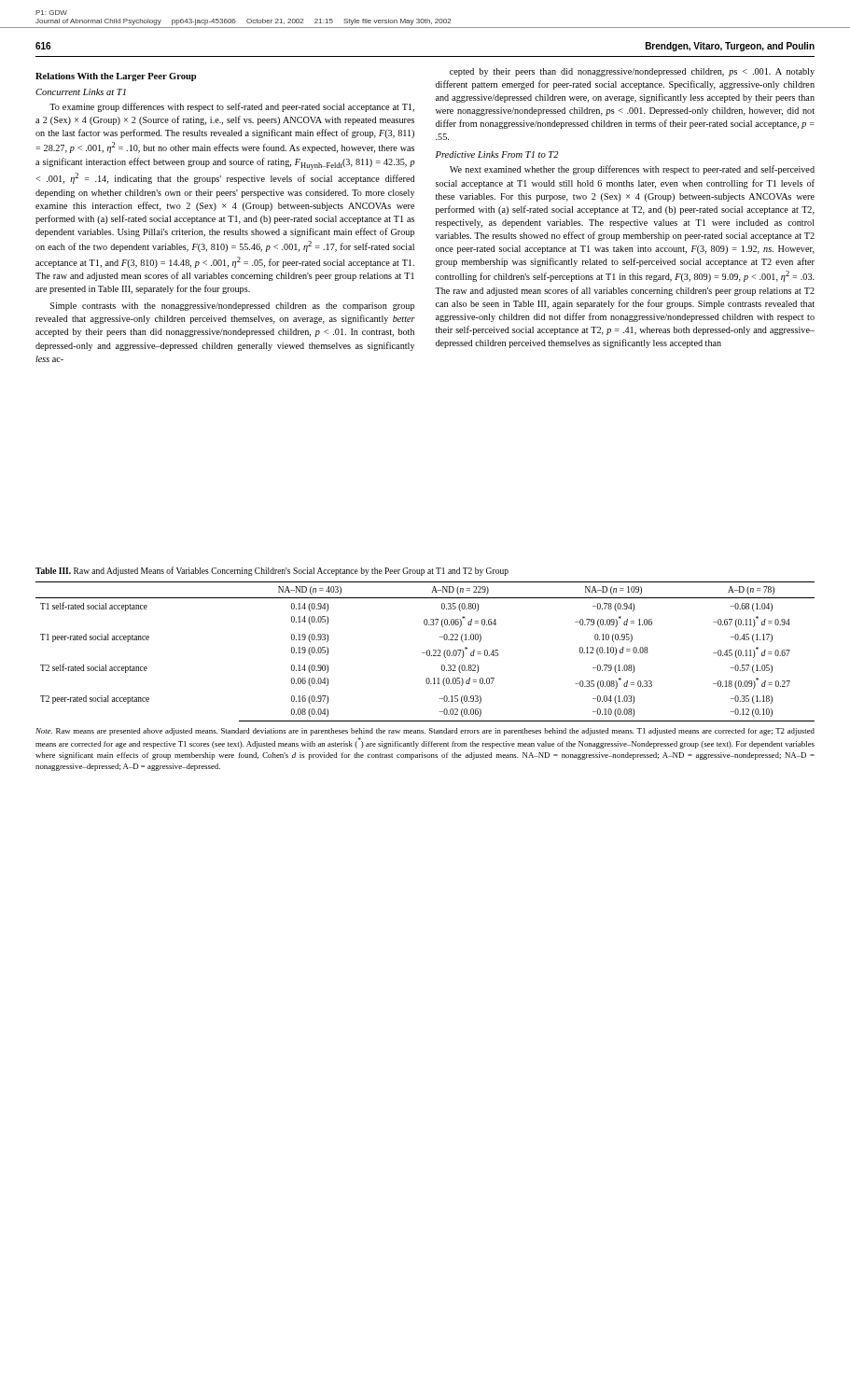Click on the text starting "To examine group"

point(225,198)
